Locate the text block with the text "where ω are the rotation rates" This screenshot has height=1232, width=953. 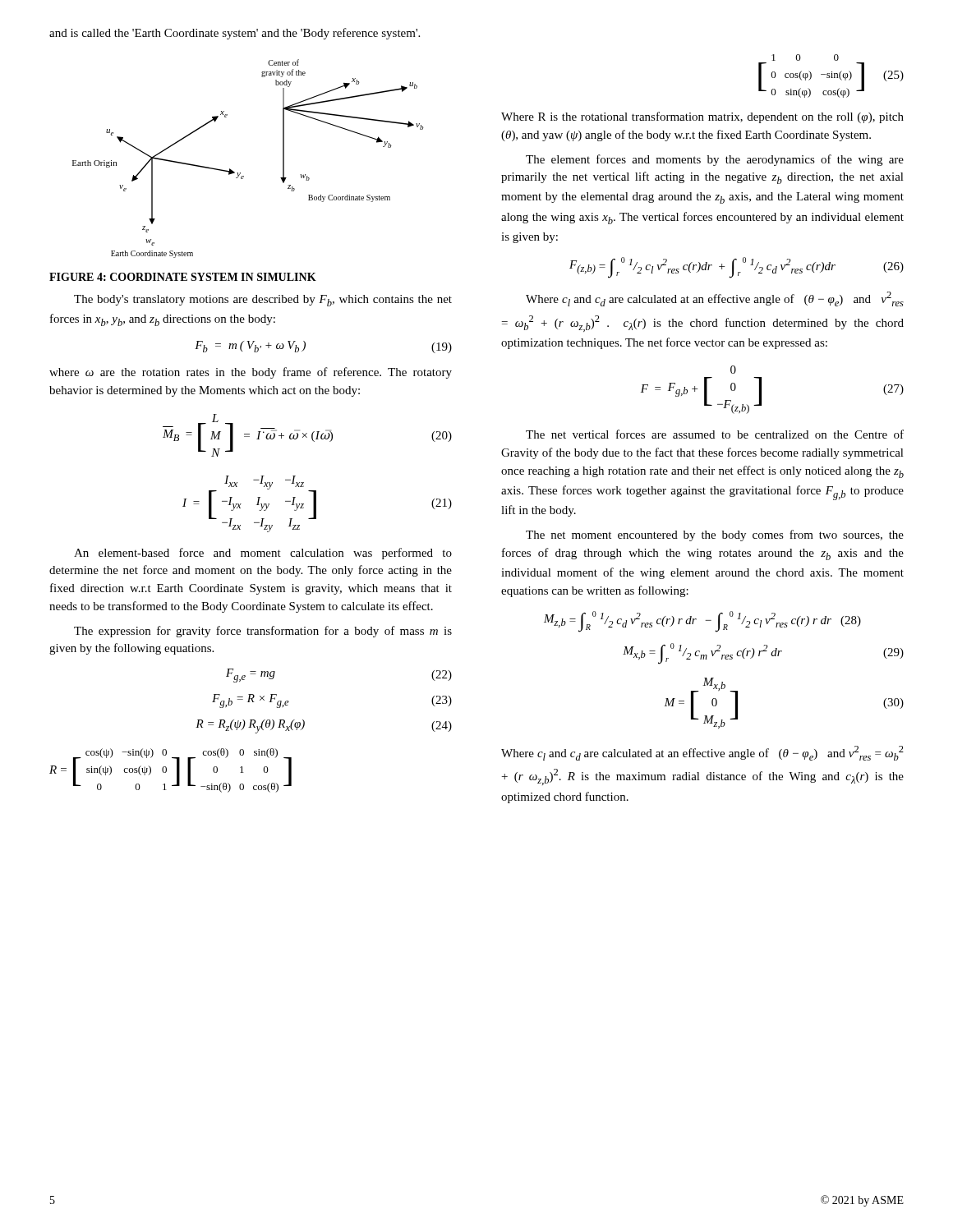pyautogui.click(x=251, y=381)
